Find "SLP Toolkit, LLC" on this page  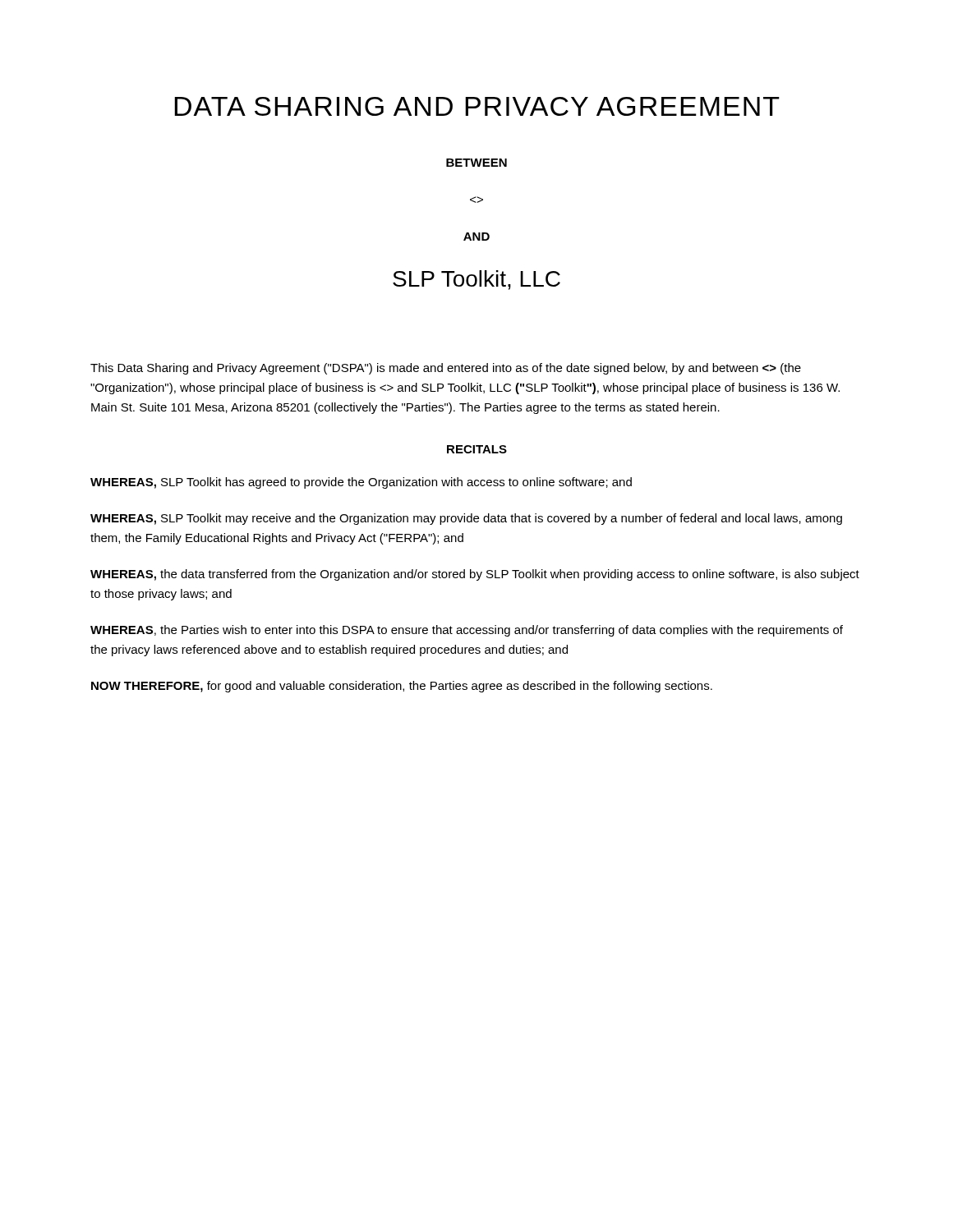click(476, 279)
